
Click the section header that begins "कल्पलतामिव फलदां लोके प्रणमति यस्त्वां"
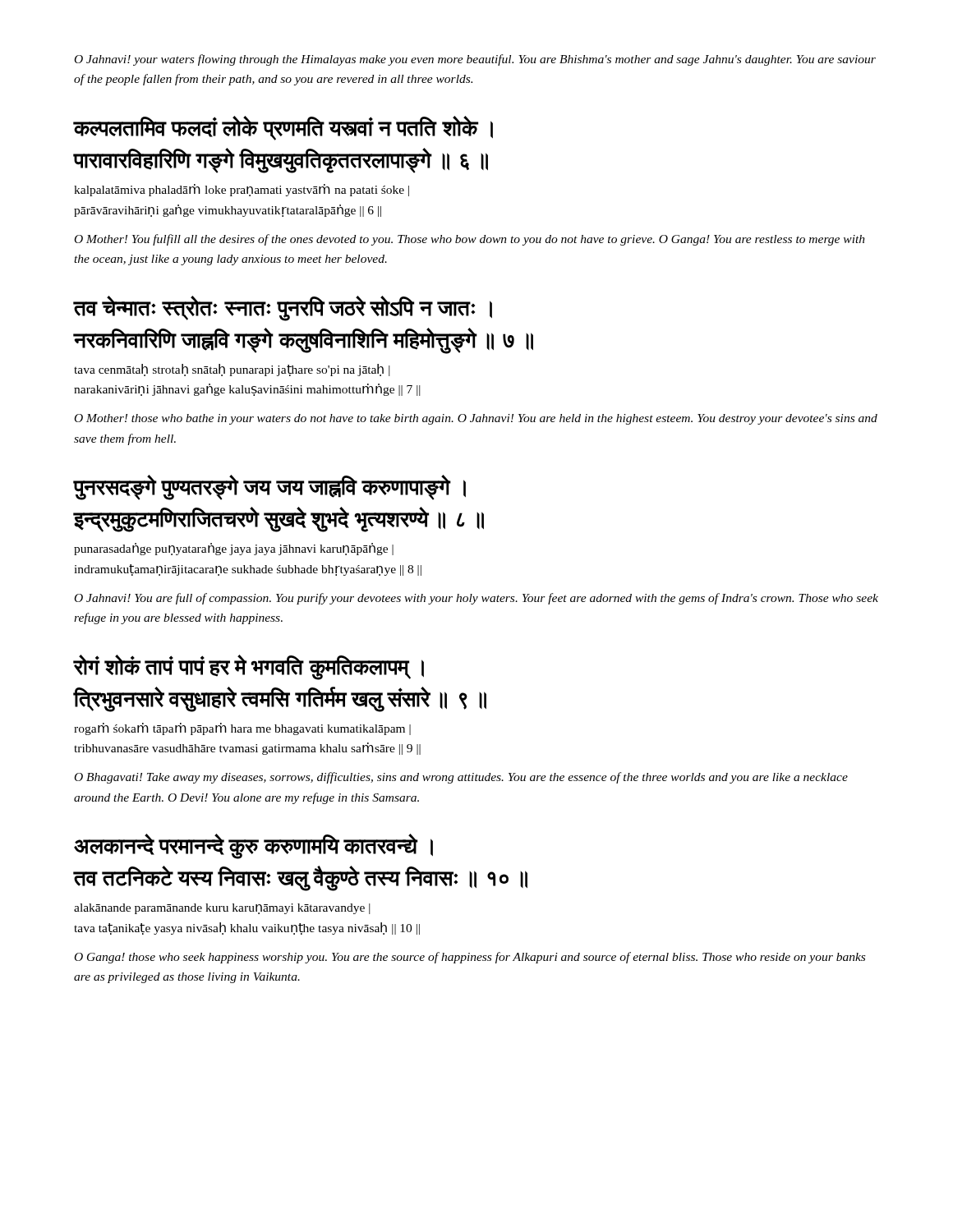pyautogui.click(x=286, y=144)
